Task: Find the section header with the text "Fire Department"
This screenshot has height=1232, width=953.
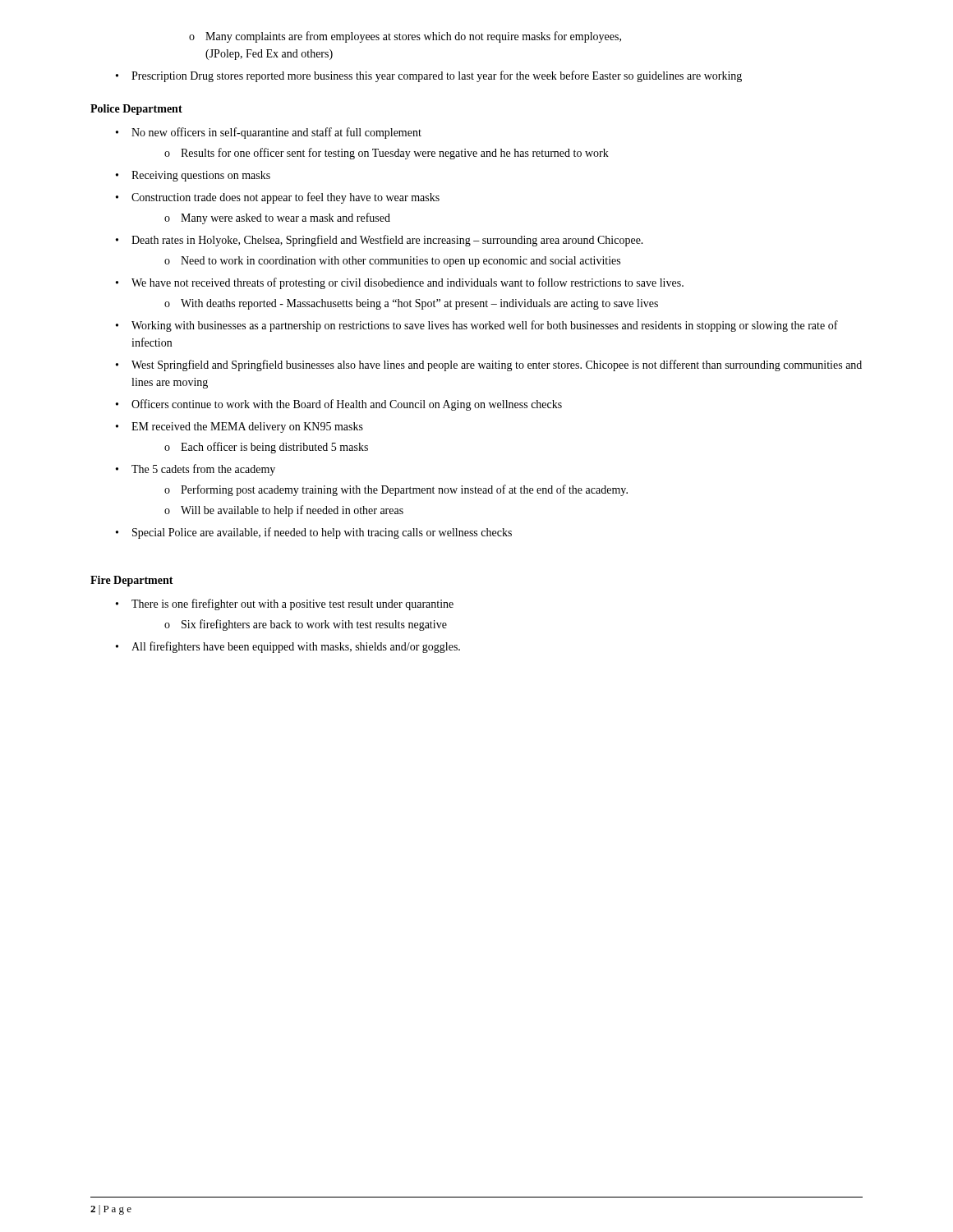Action: [132, 580]
